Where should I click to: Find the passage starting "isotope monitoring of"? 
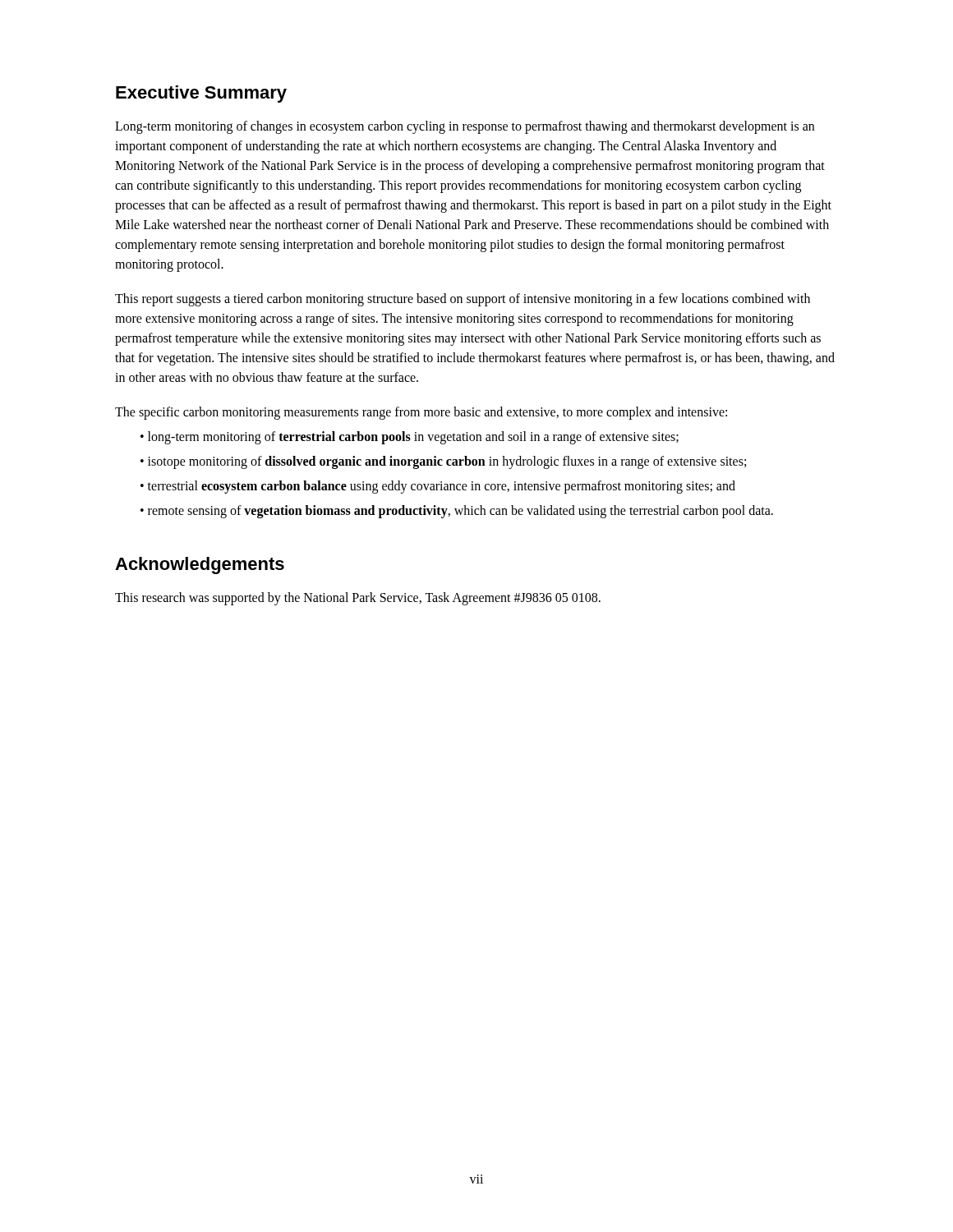[447, 461]
